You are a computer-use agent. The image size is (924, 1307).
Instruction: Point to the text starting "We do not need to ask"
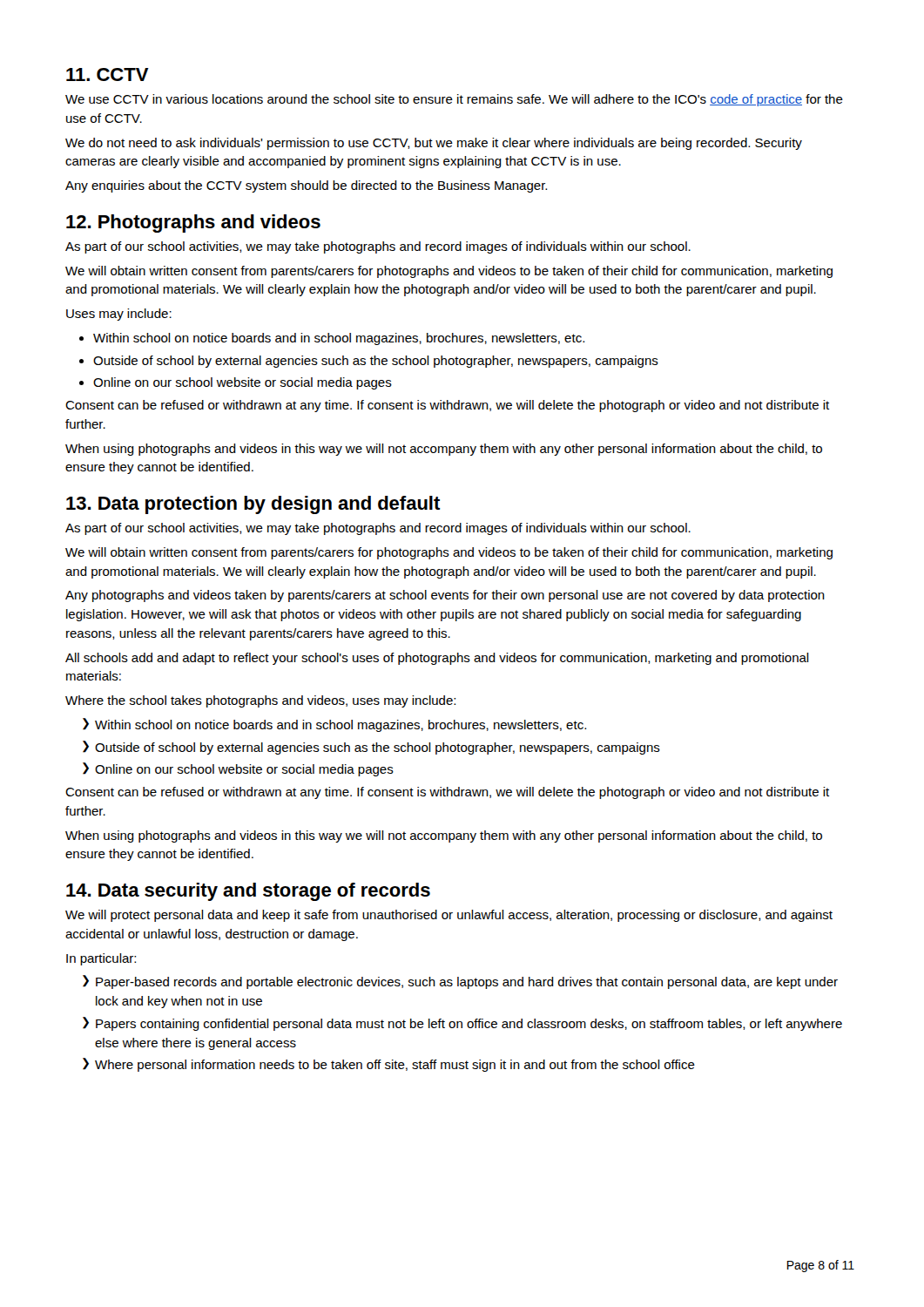[460, 152]
